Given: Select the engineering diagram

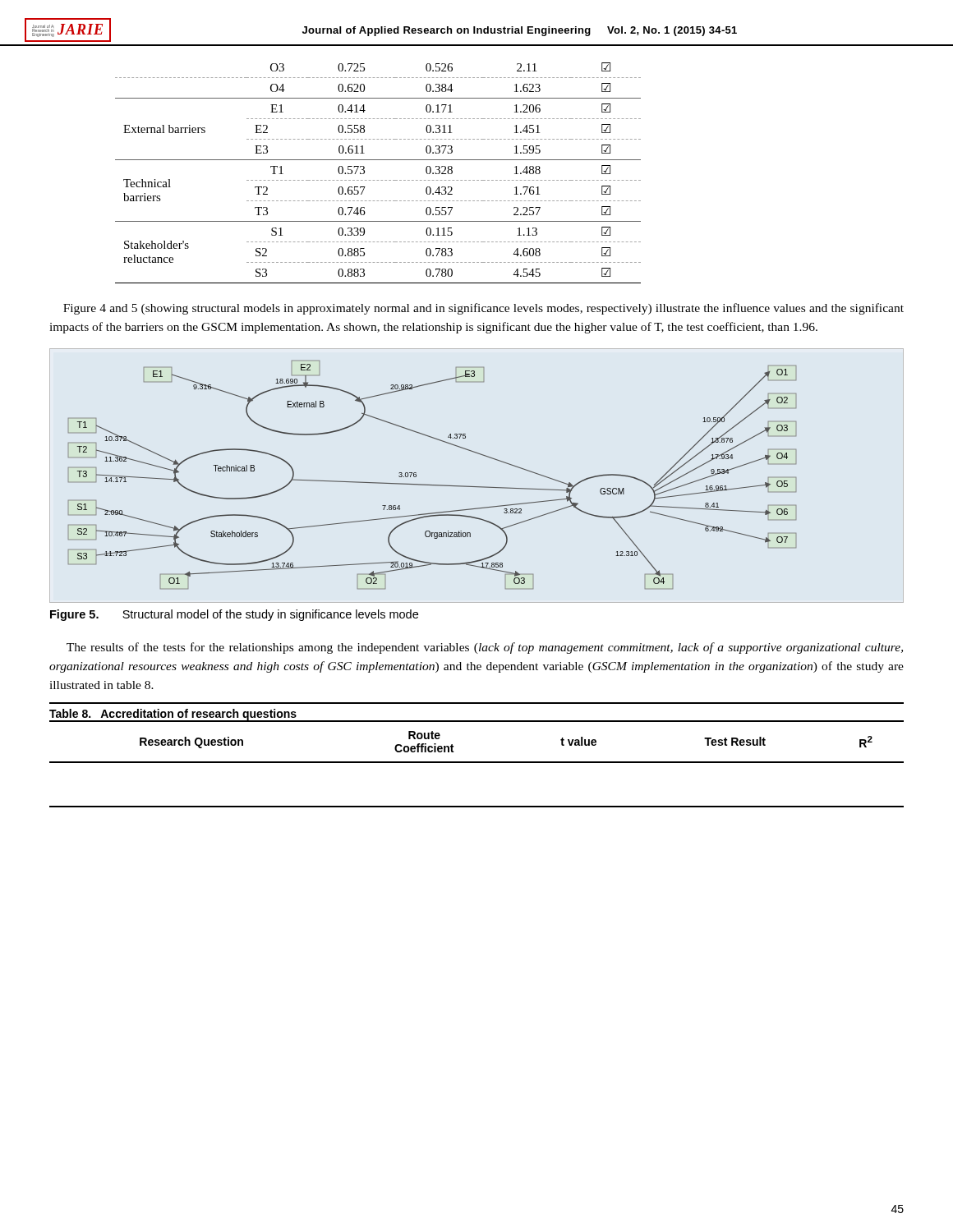Looking at the screenshot, I should 476,475.
